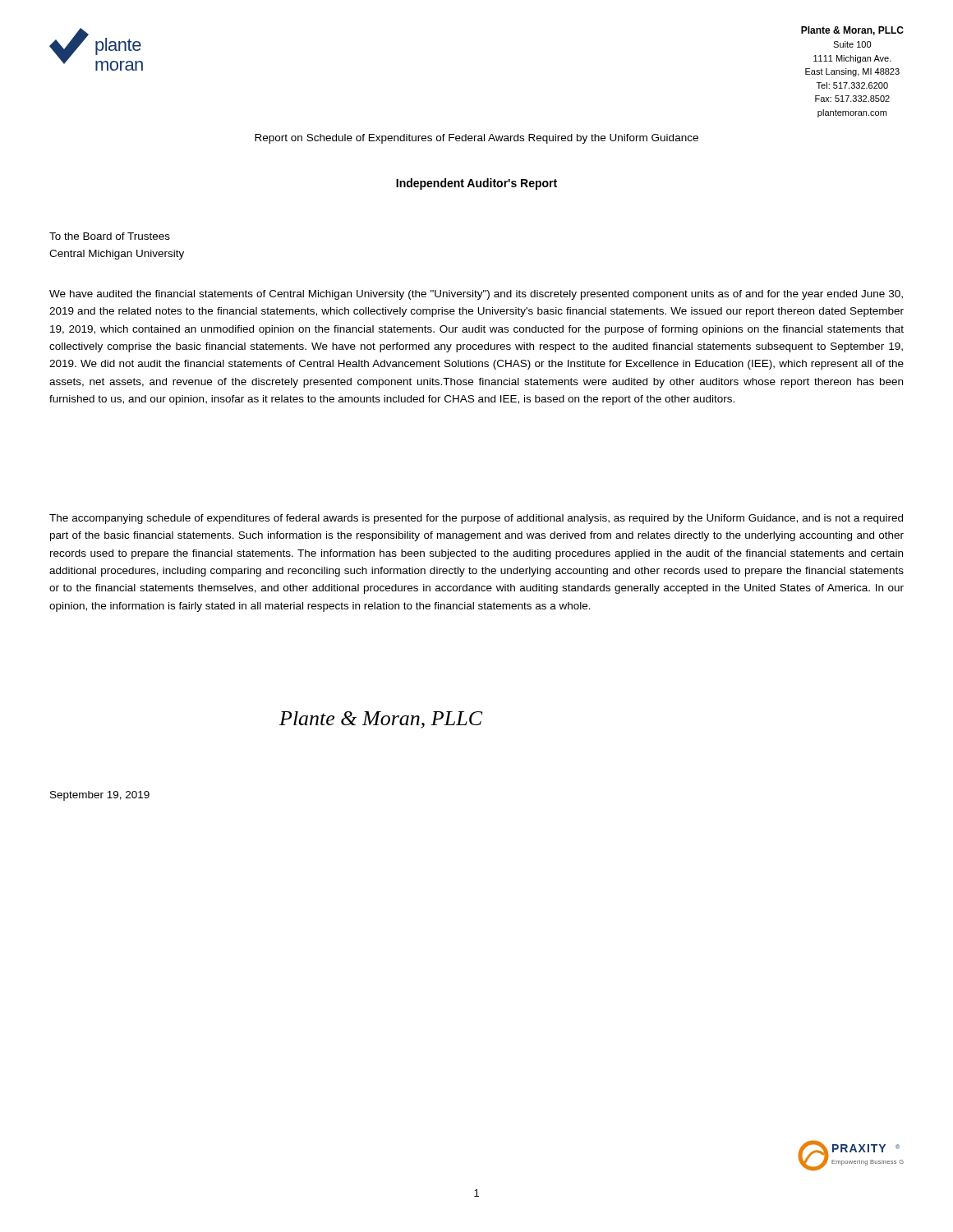Viewport: 953px width, 1232px height.
Task: Find the text block that reads "The accompanying schedule of expenditures of federal"
Action: click(x=476, y=562)
